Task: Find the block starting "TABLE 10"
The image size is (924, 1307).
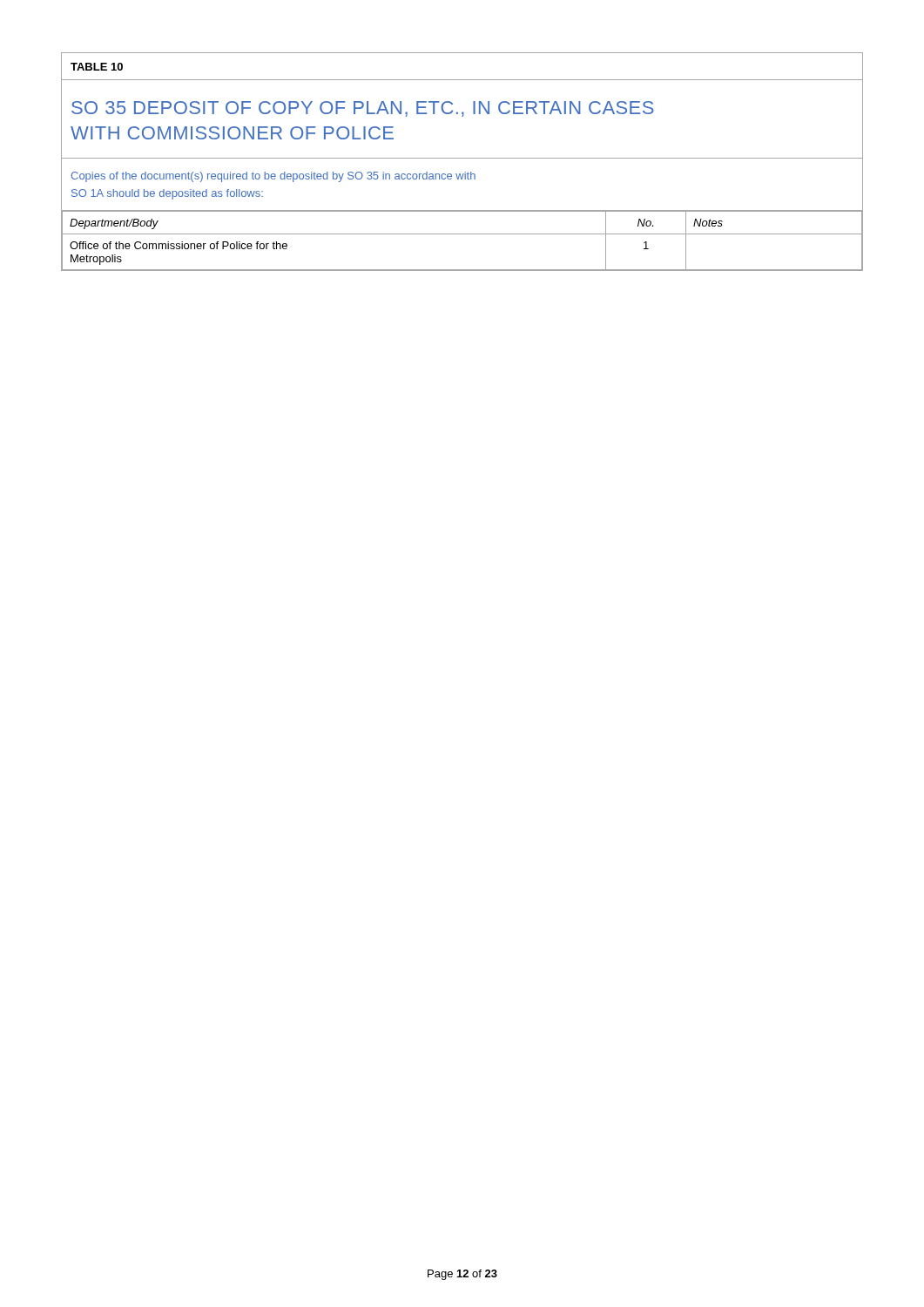Action: pos(97,67)
